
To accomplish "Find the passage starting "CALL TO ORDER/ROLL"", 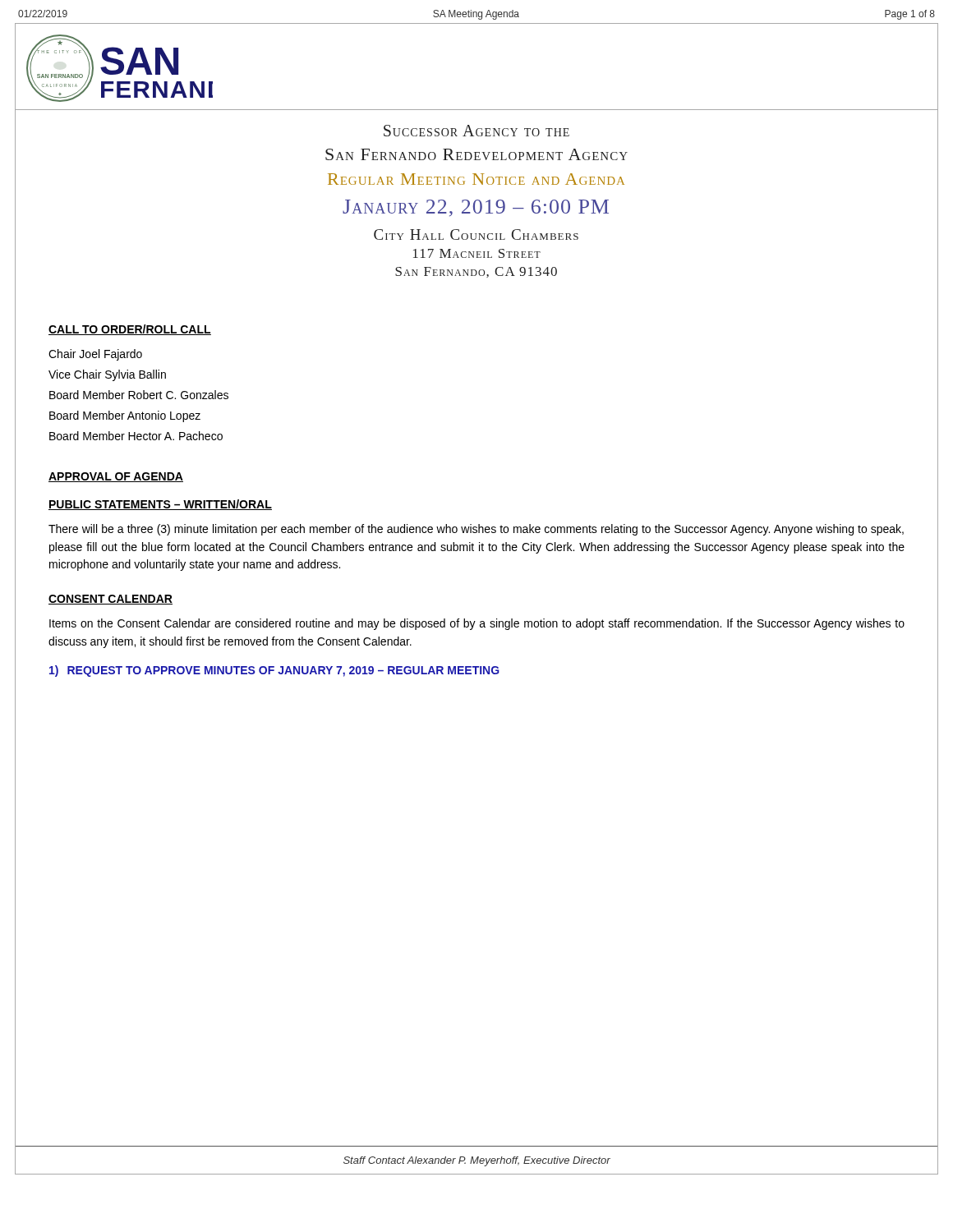I will (x=130, y=329).
